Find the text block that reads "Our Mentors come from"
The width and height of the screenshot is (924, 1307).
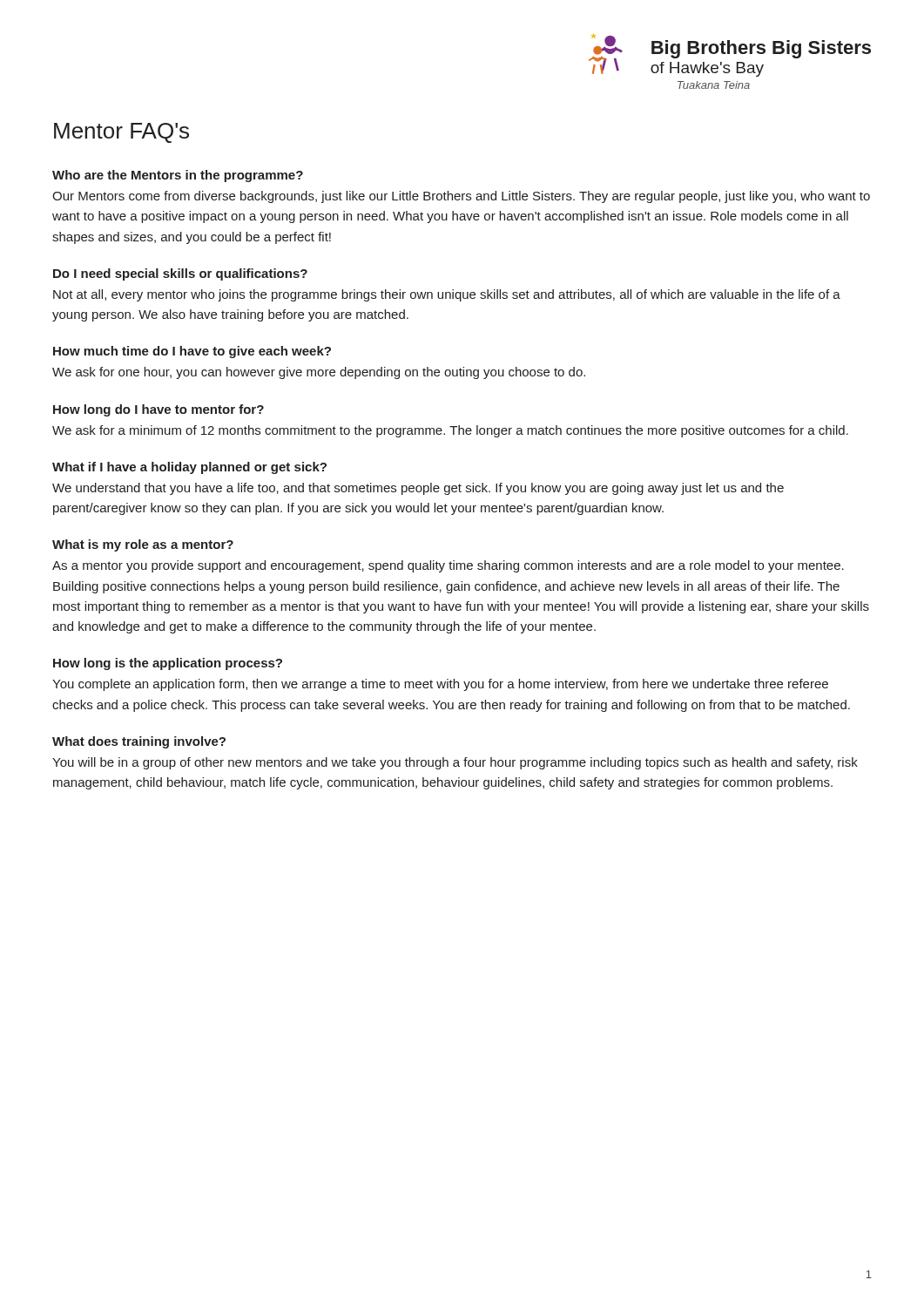click(462, 216)
